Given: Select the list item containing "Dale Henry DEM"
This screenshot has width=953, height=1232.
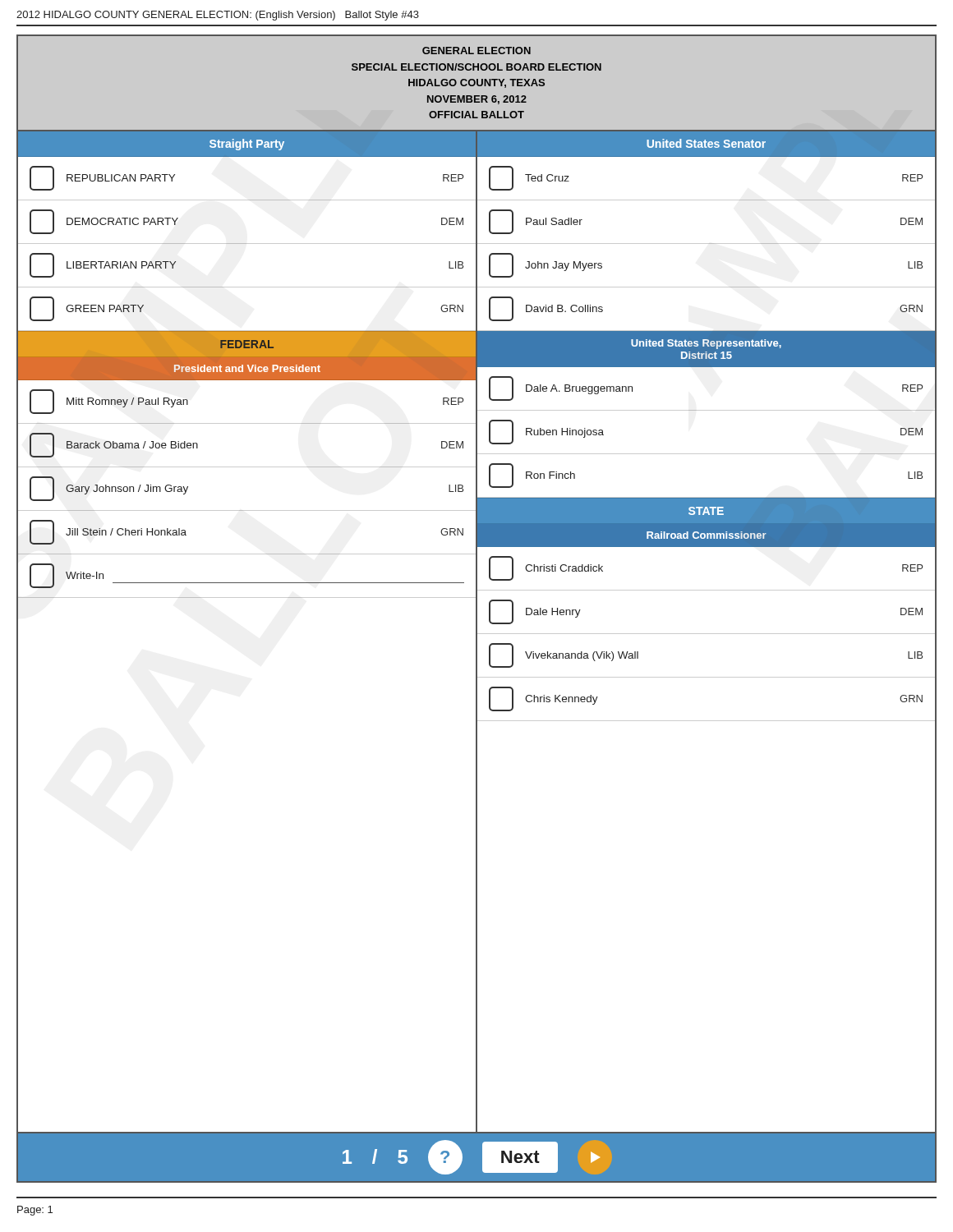Looking at the screenshot, I should click(x=501, y=601).
